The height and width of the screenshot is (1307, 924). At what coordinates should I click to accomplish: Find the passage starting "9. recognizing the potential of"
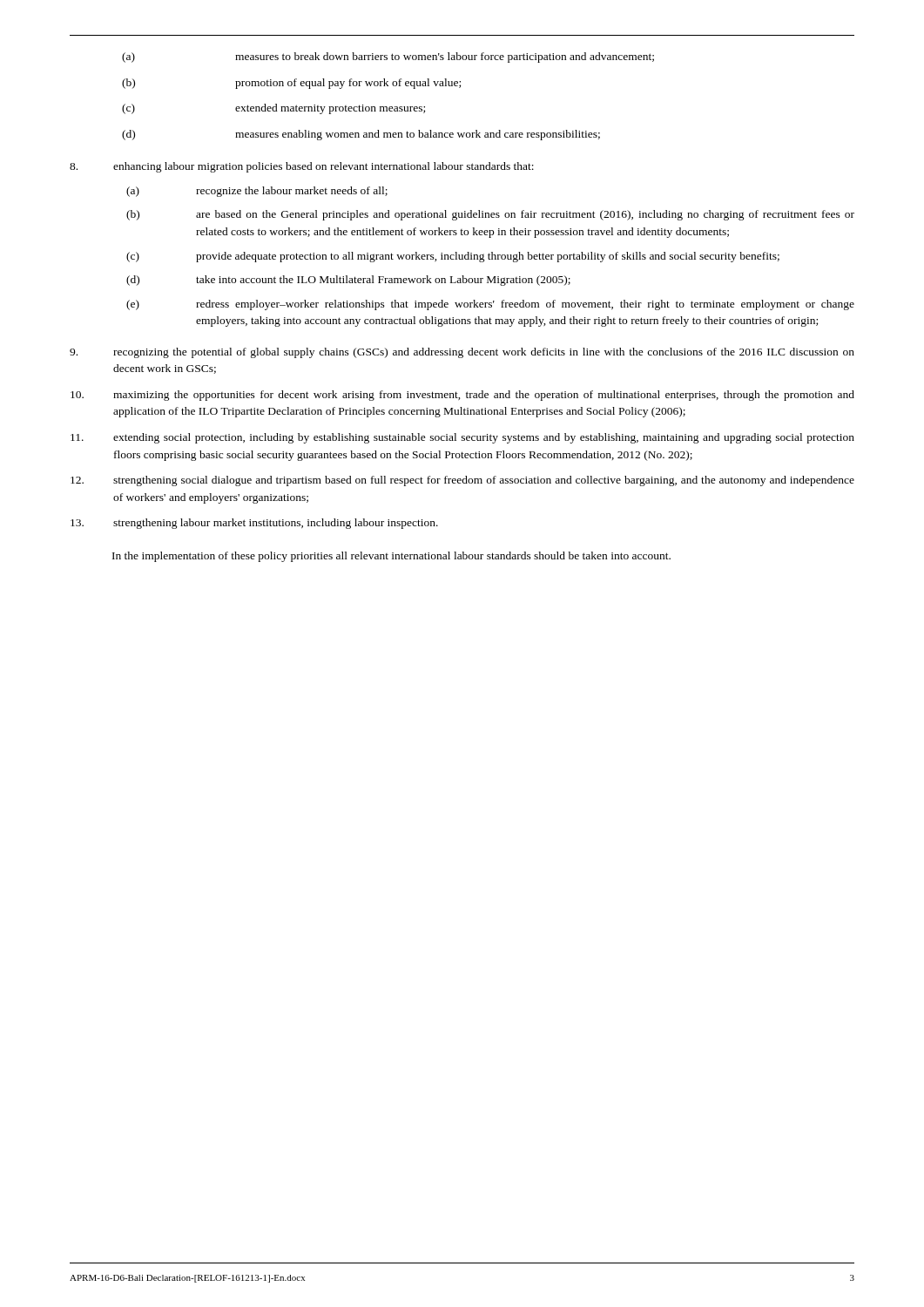click(462, 360)
